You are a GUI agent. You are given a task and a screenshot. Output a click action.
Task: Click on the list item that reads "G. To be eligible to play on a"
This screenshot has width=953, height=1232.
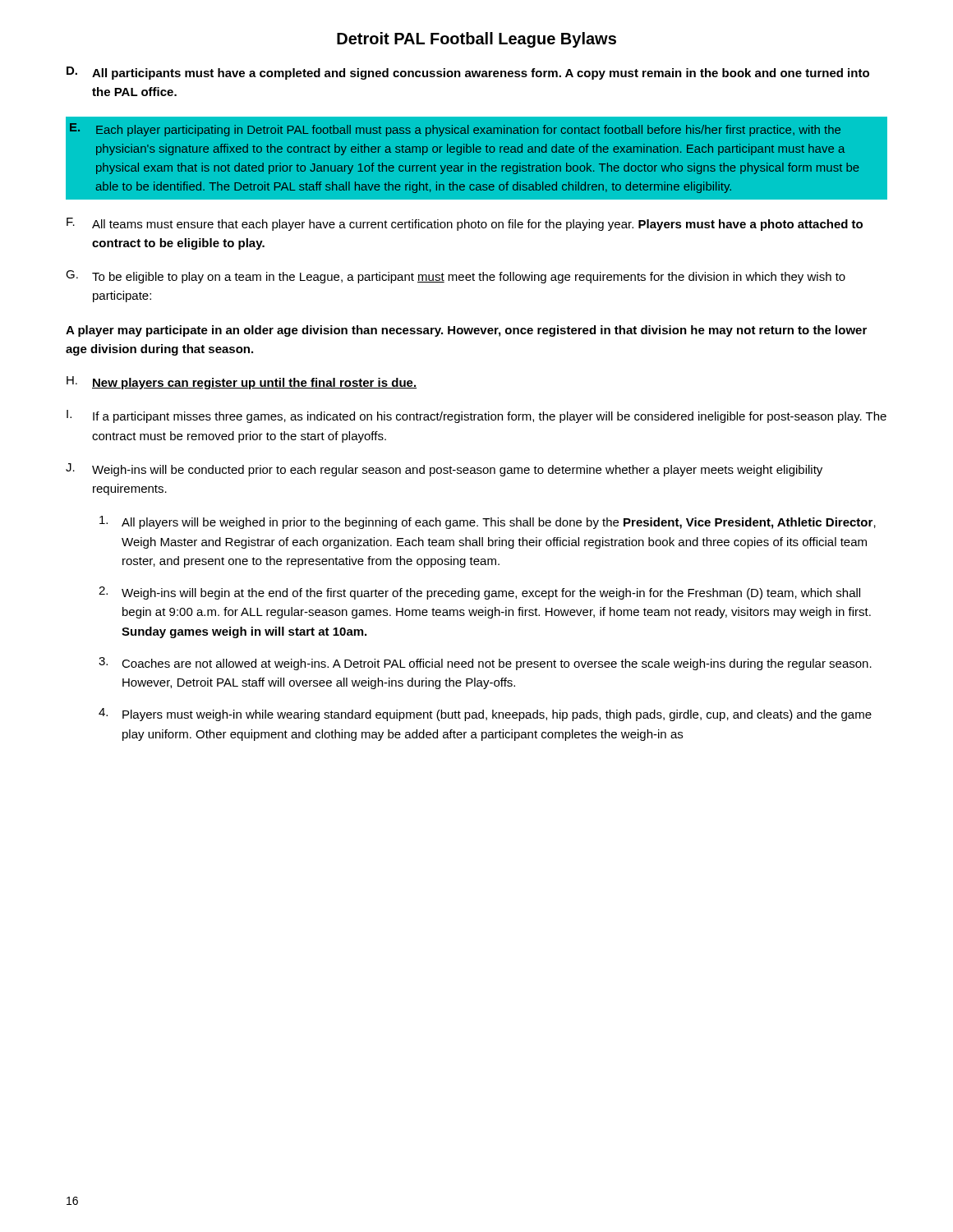pyautogui.click(x=476, y=286)
